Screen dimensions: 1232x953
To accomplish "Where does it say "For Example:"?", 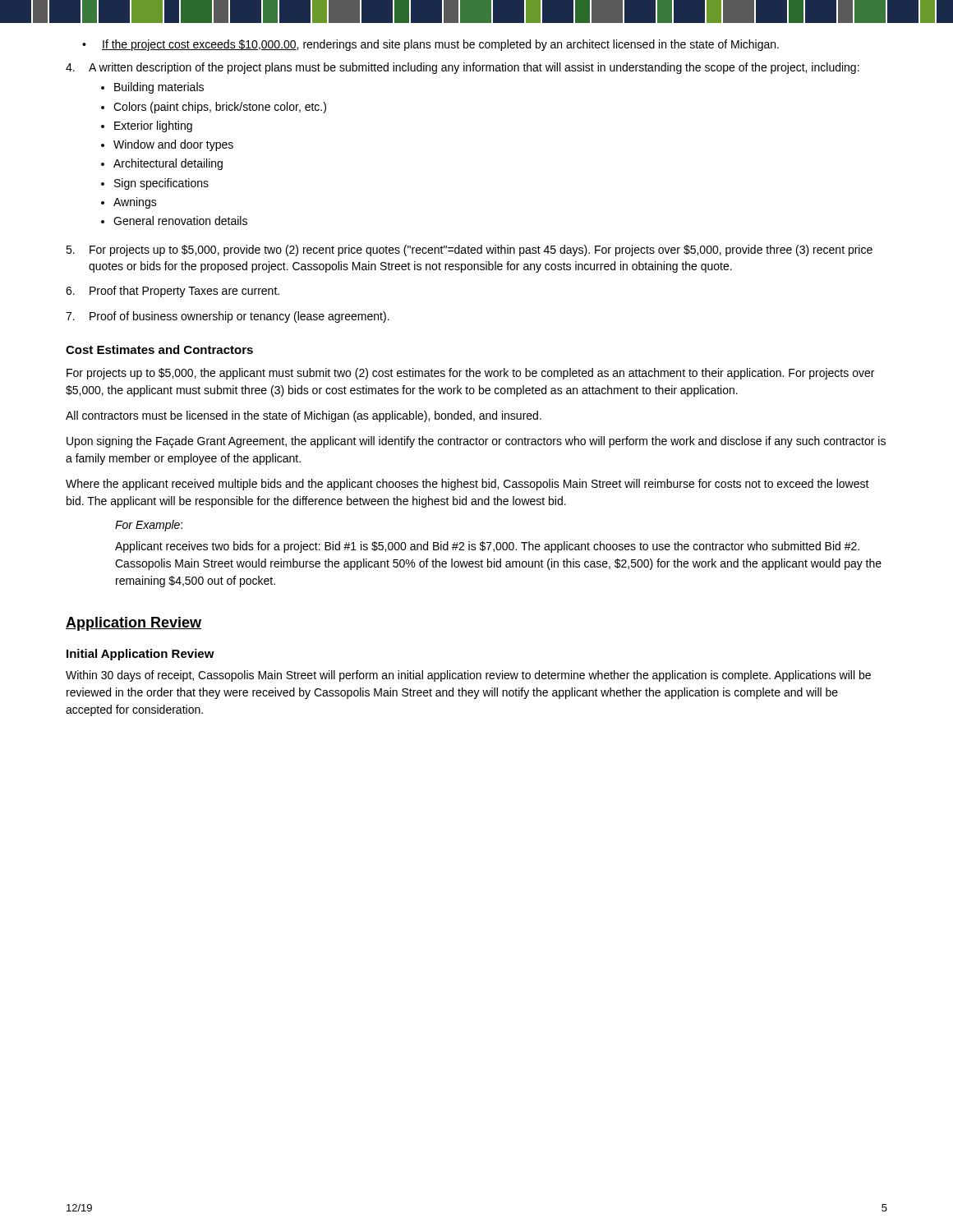I will pyautogui.click(x=149, y=525).
